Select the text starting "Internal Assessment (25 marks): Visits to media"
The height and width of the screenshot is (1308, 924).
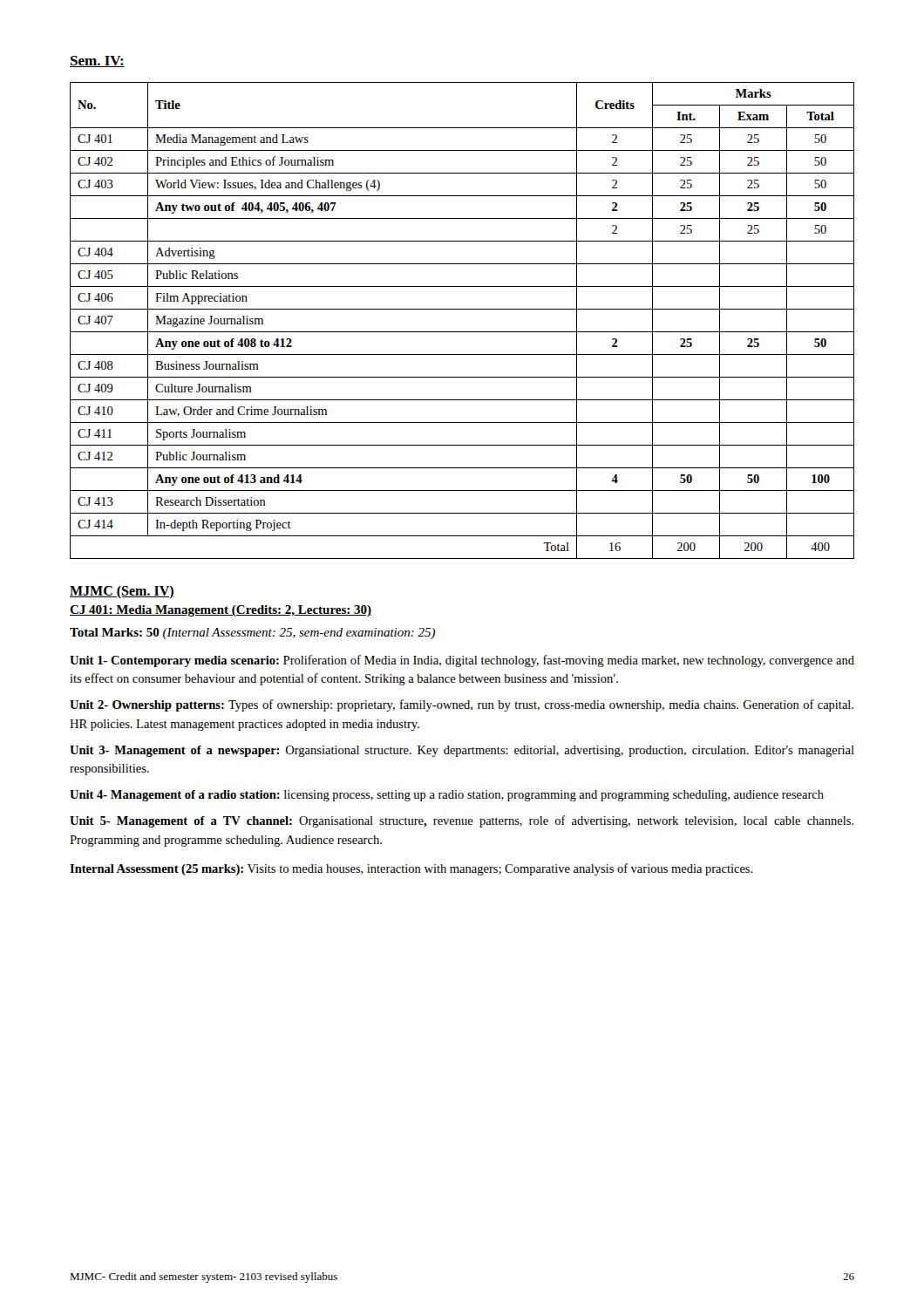point(412,869)
